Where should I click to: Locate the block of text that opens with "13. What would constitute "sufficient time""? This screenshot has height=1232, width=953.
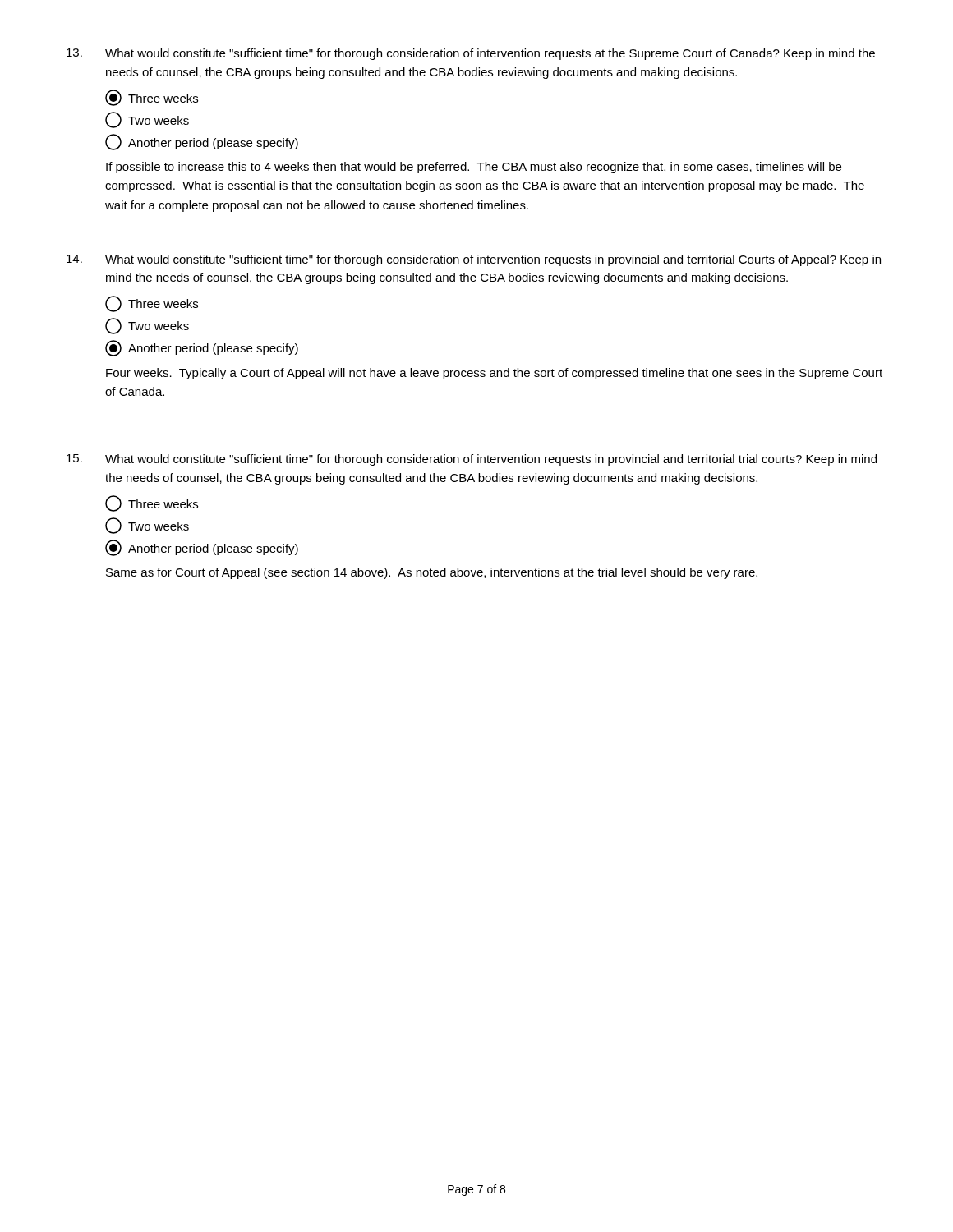[x=476, y=63]
